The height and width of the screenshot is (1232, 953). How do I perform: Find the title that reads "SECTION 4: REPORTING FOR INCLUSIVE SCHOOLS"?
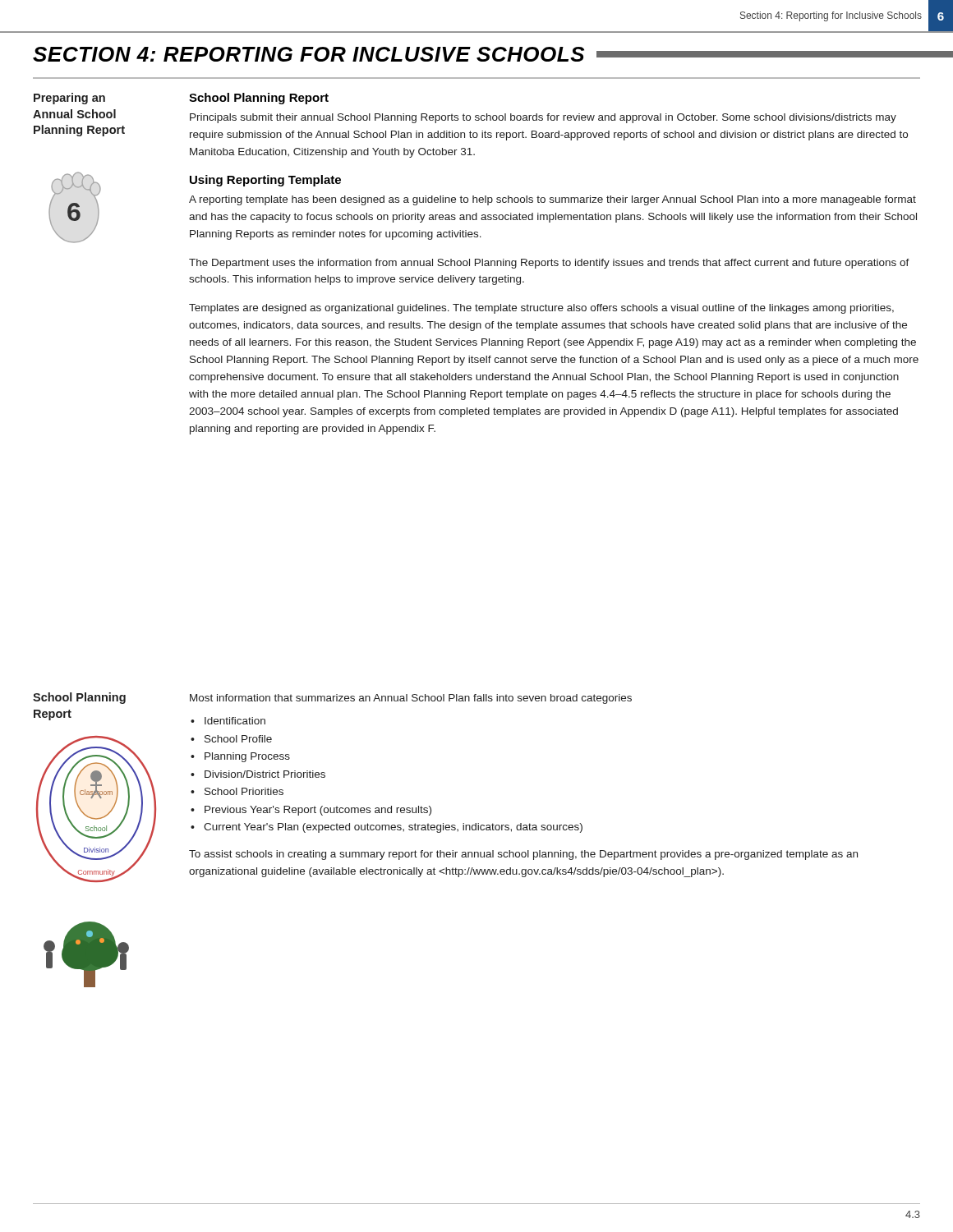click(493, 54)
